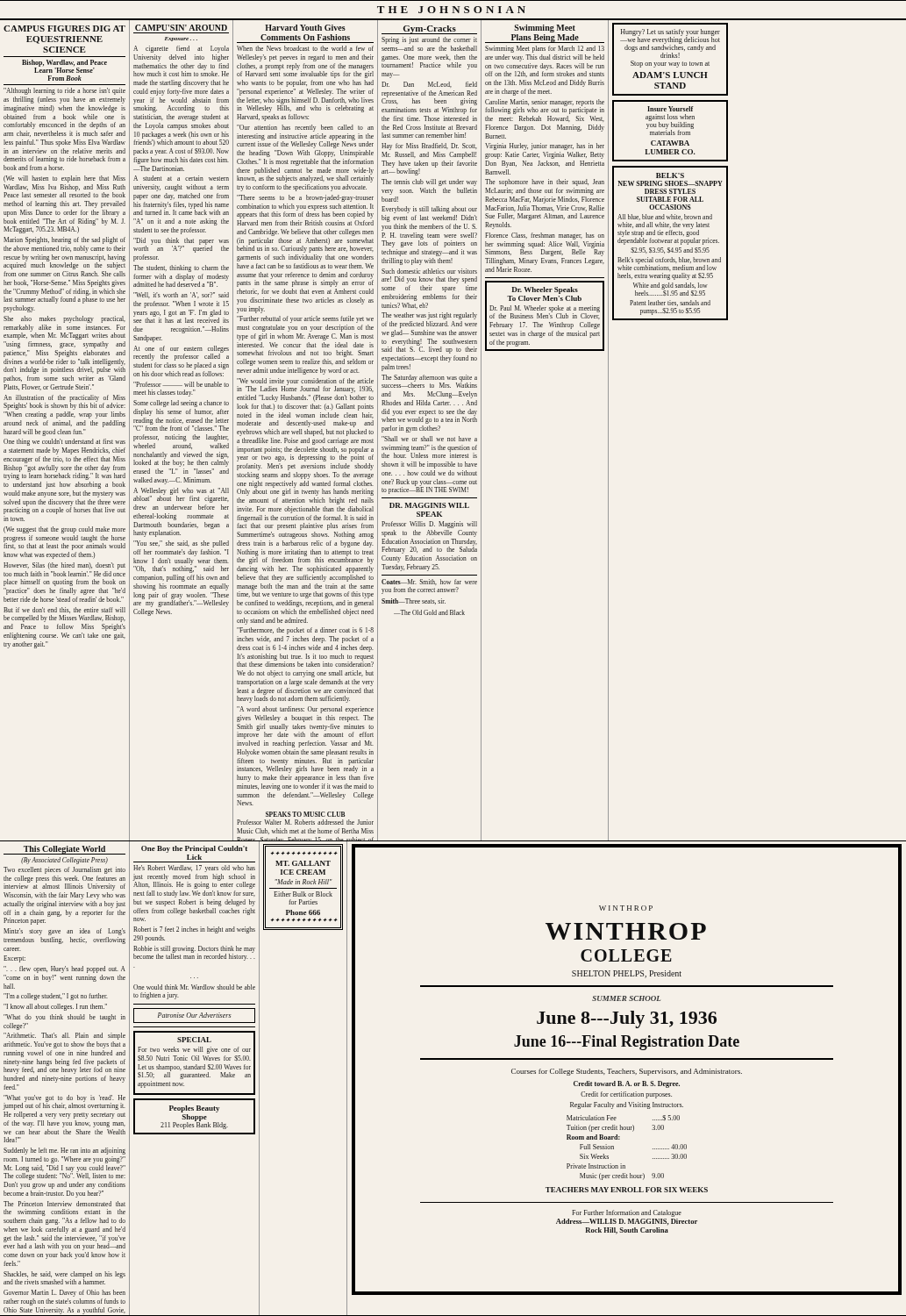Click the section header that begins "DR. MAGGINIS WILL"
906x1316 pixels.
point(429,510)
